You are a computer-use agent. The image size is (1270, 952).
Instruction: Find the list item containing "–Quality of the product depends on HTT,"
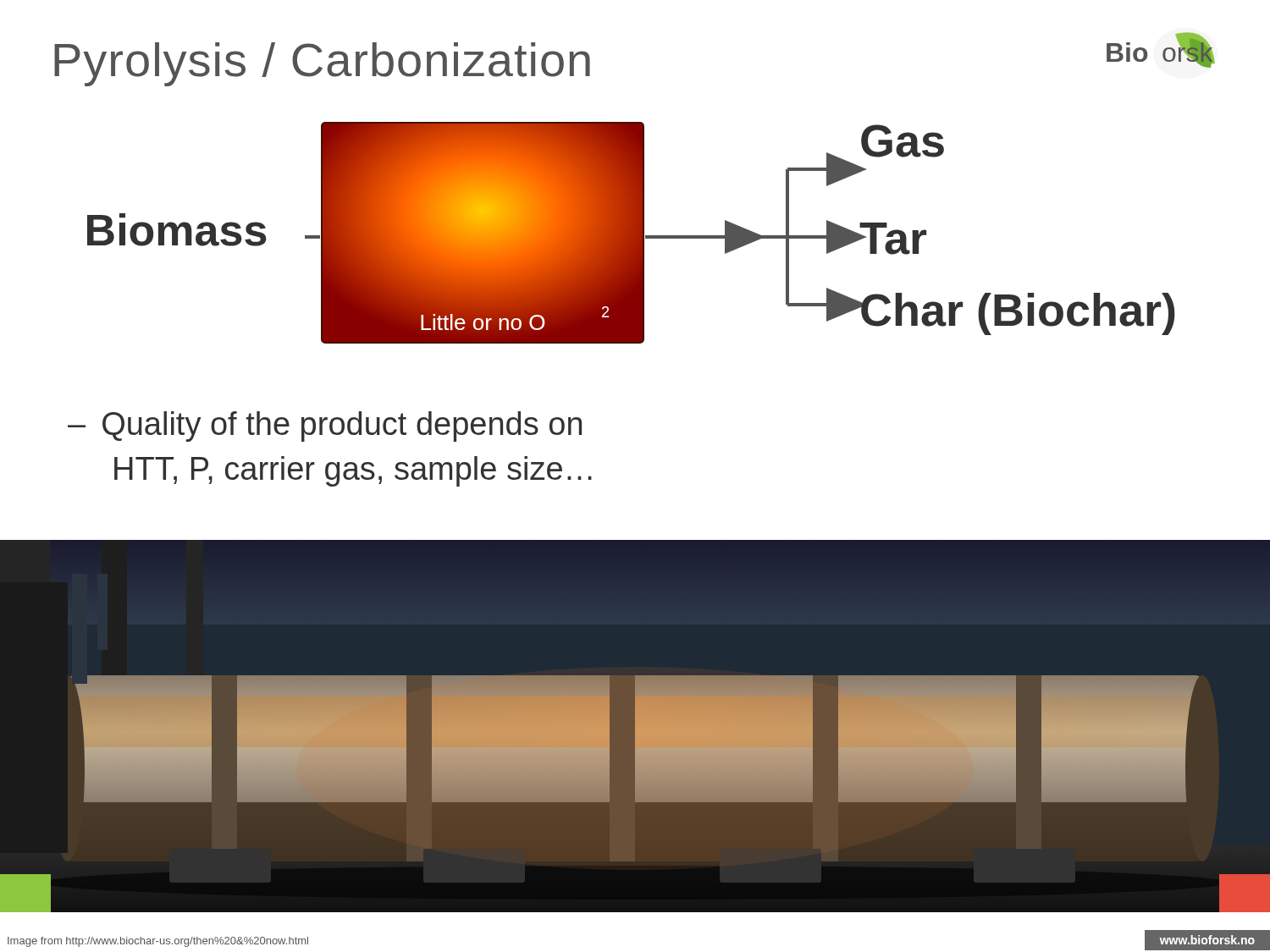pyautogui.click(x=332, y=449)
